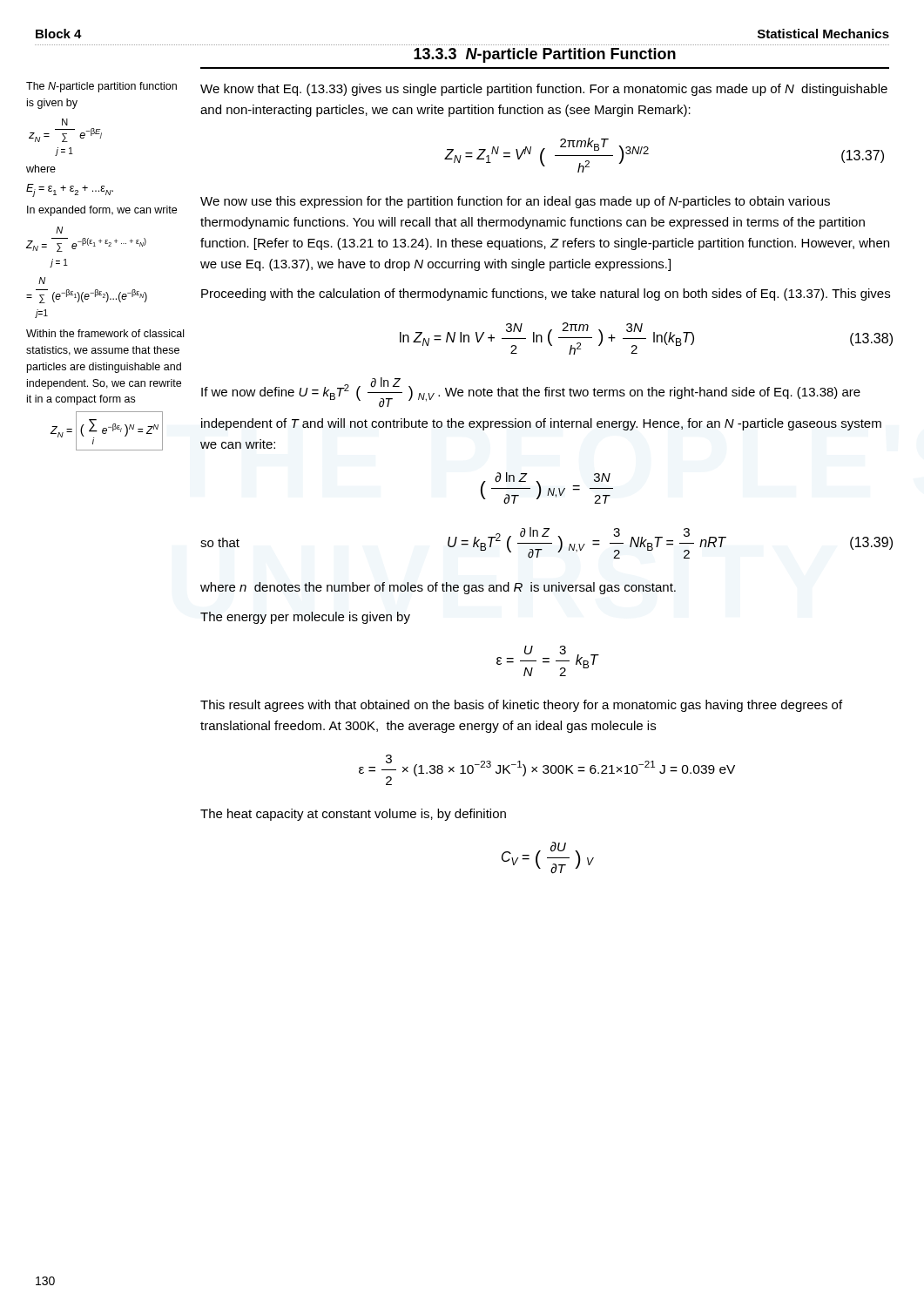Find the text starting "ε = 3"
This screenshot has width=924, height=1307.
pos(547,770)
